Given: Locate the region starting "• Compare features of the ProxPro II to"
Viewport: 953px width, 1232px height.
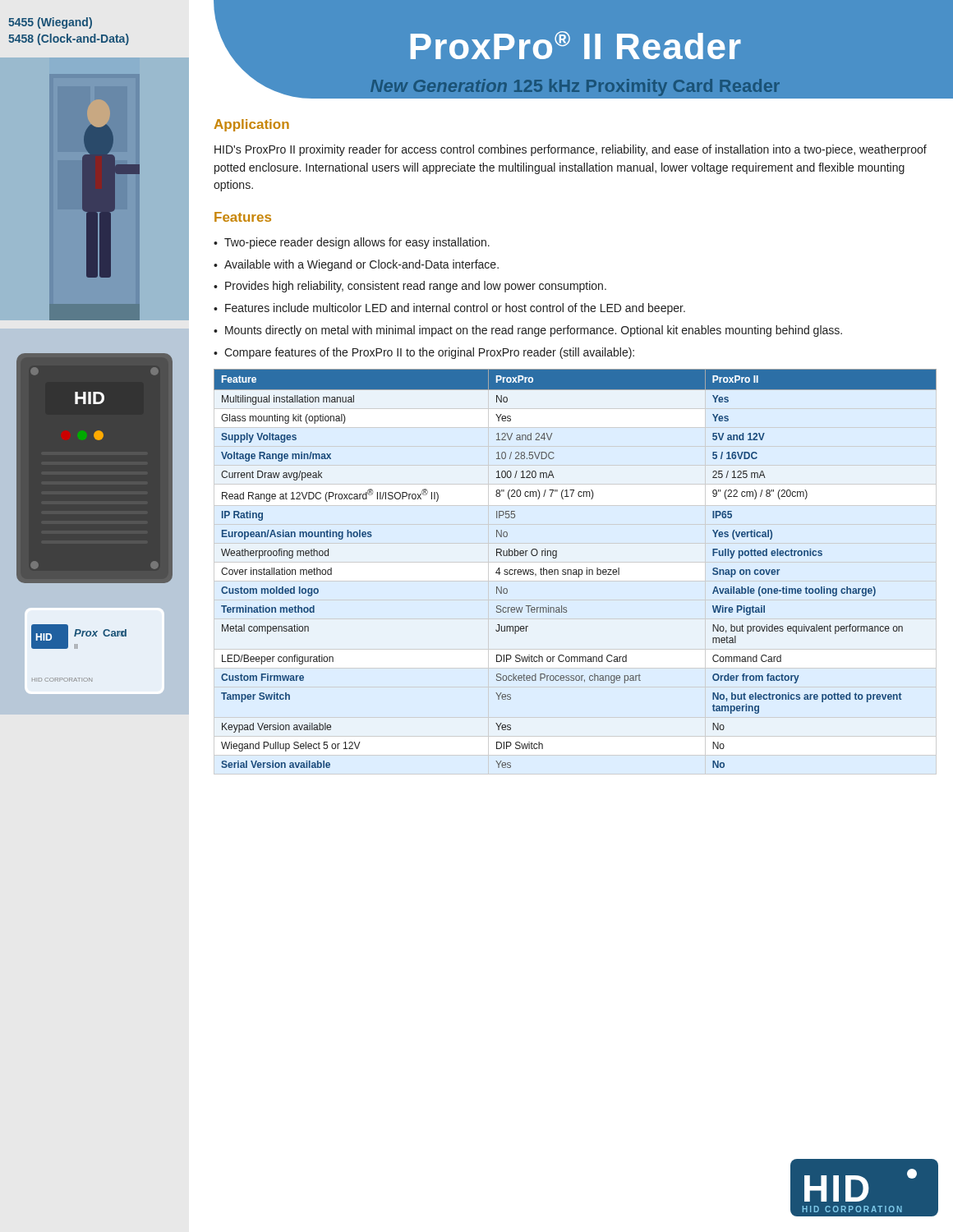Looking at the screenshot, I should [x=424, y=353].
